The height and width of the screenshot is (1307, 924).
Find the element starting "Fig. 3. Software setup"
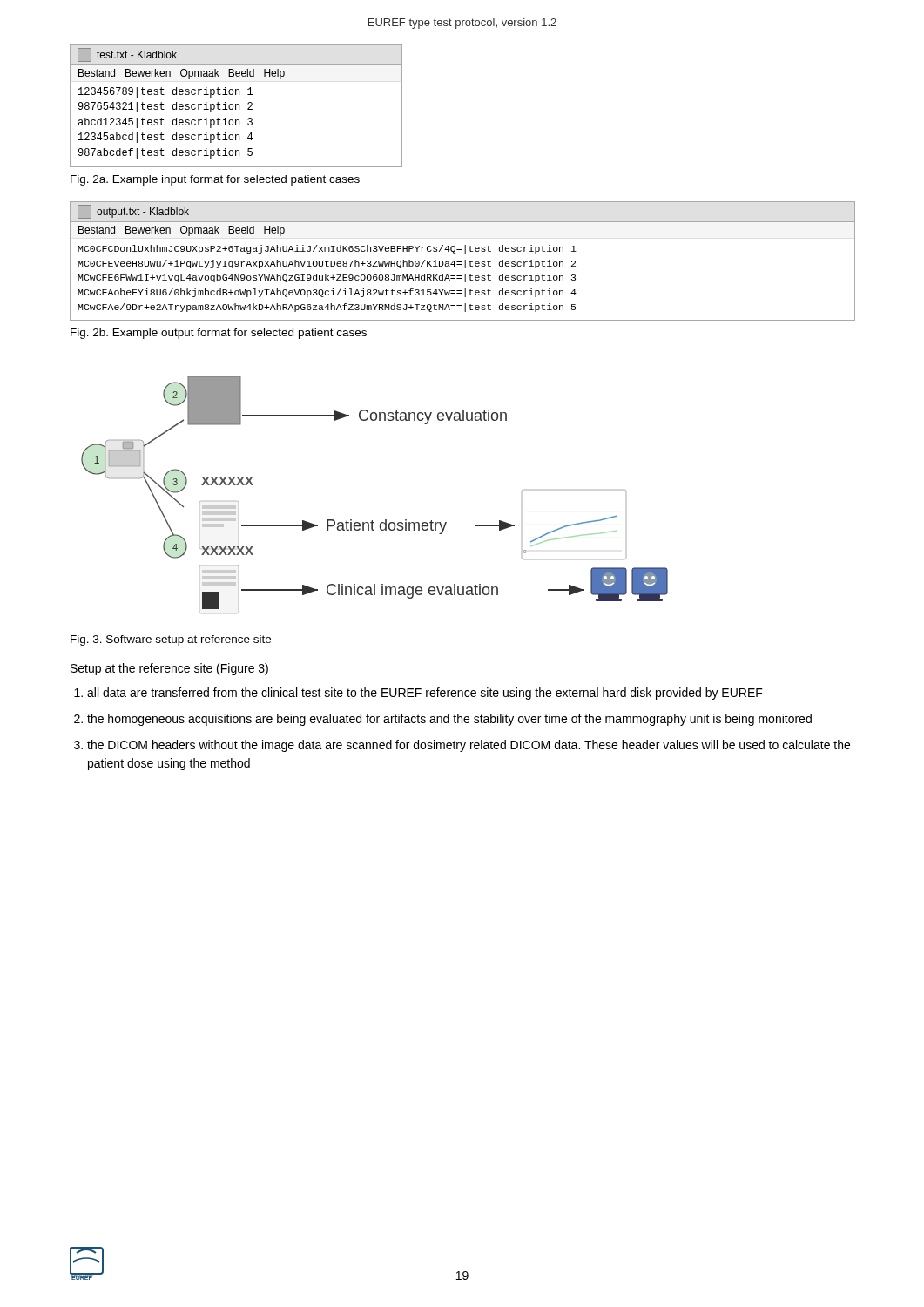[x=171, y=639]
